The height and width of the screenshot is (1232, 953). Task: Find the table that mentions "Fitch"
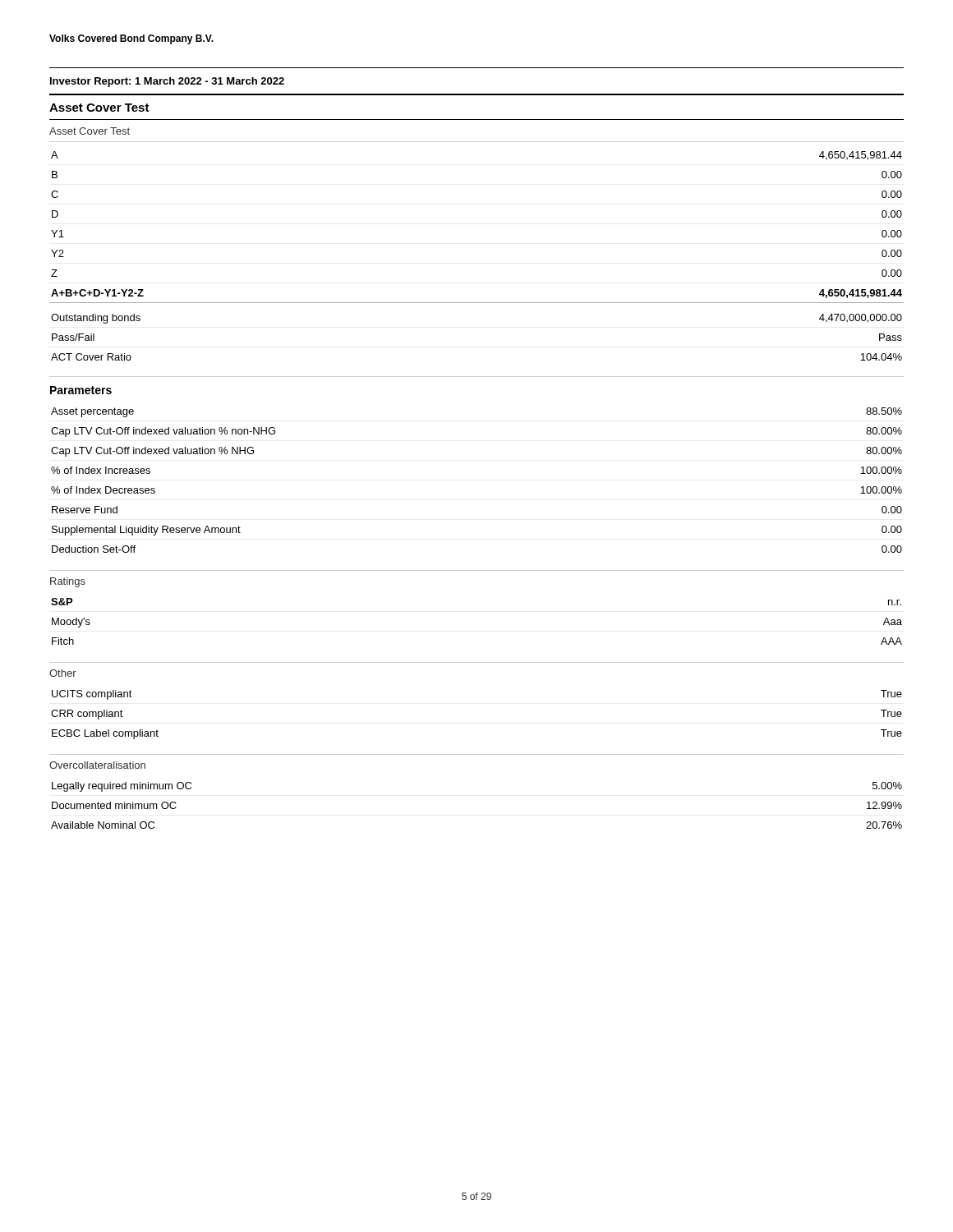[x=476, y=621]
